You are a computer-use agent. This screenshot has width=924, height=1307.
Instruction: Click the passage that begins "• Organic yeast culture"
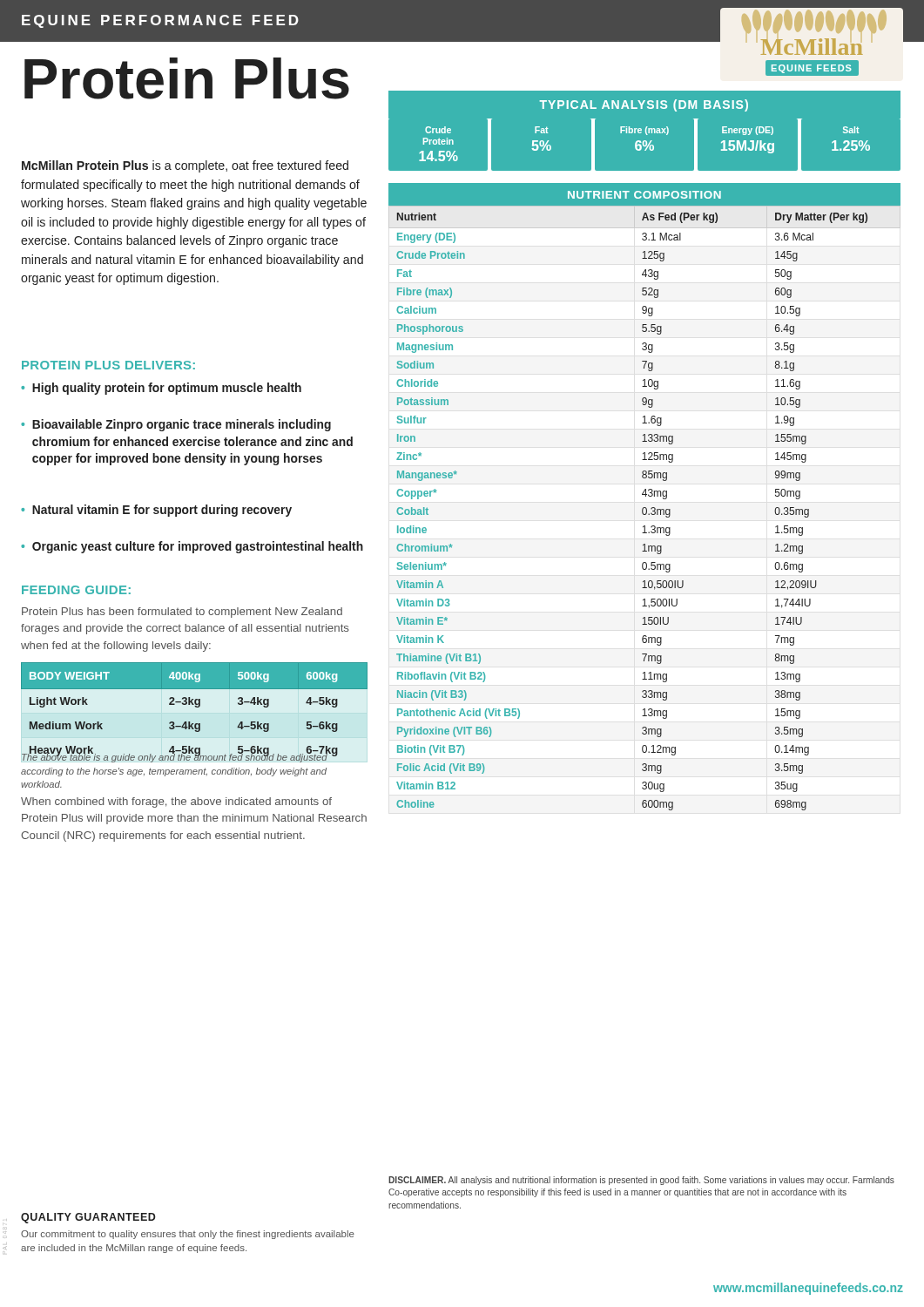192,547
